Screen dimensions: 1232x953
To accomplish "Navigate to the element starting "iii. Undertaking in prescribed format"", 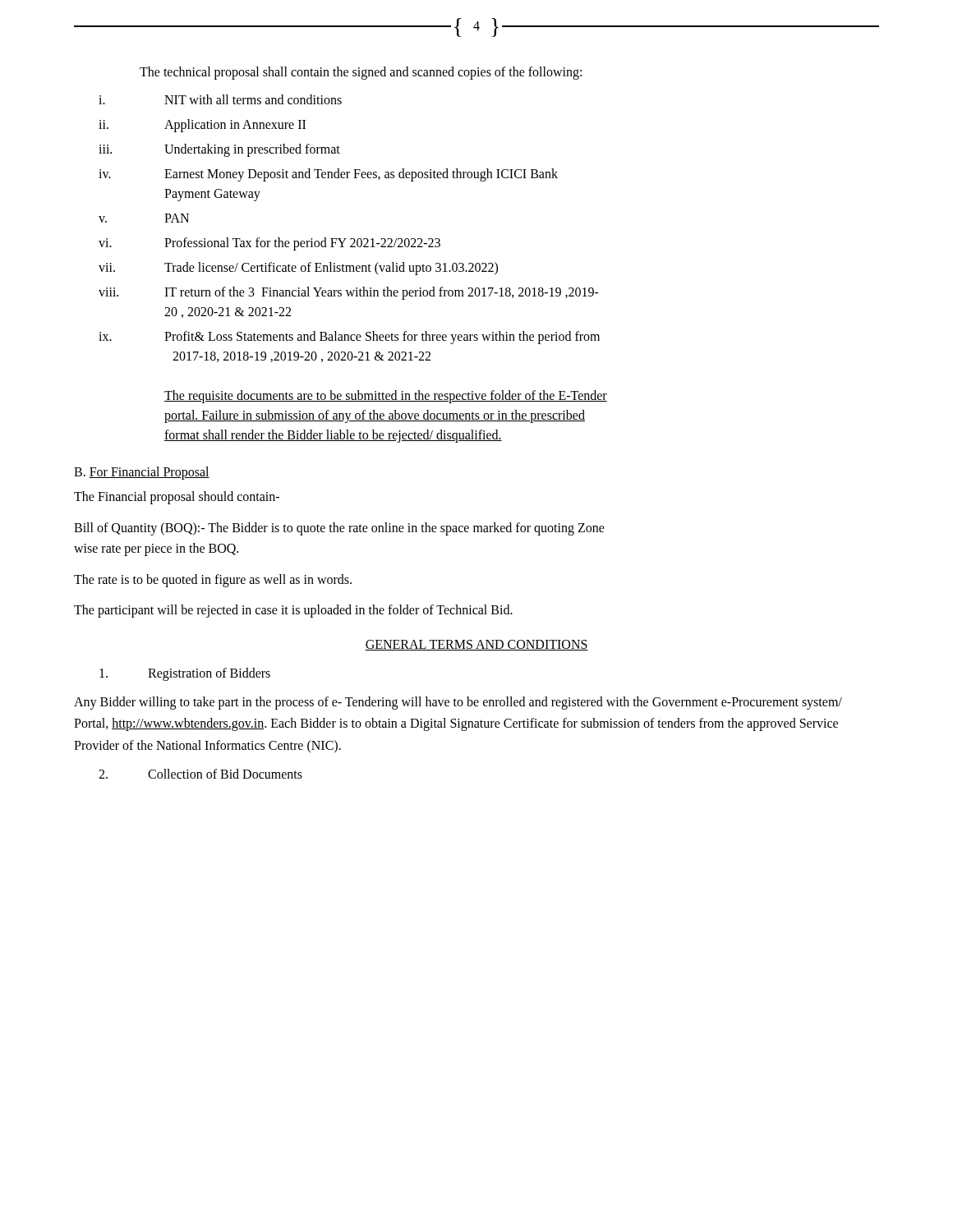I will pos(219,150).
